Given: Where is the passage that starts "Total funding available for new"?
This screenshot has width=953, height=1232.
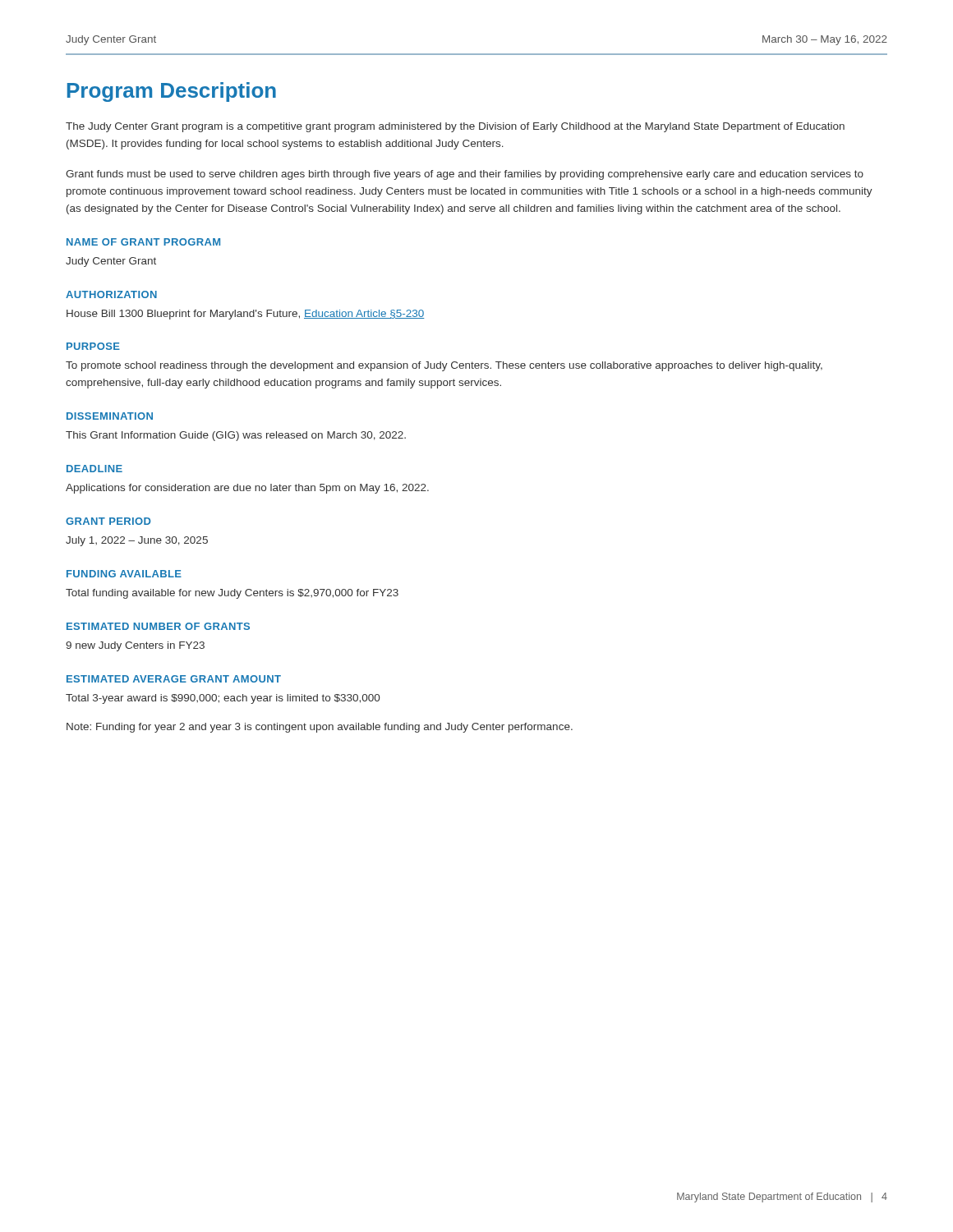Looking at the screenshot, I should coord(232,593).
